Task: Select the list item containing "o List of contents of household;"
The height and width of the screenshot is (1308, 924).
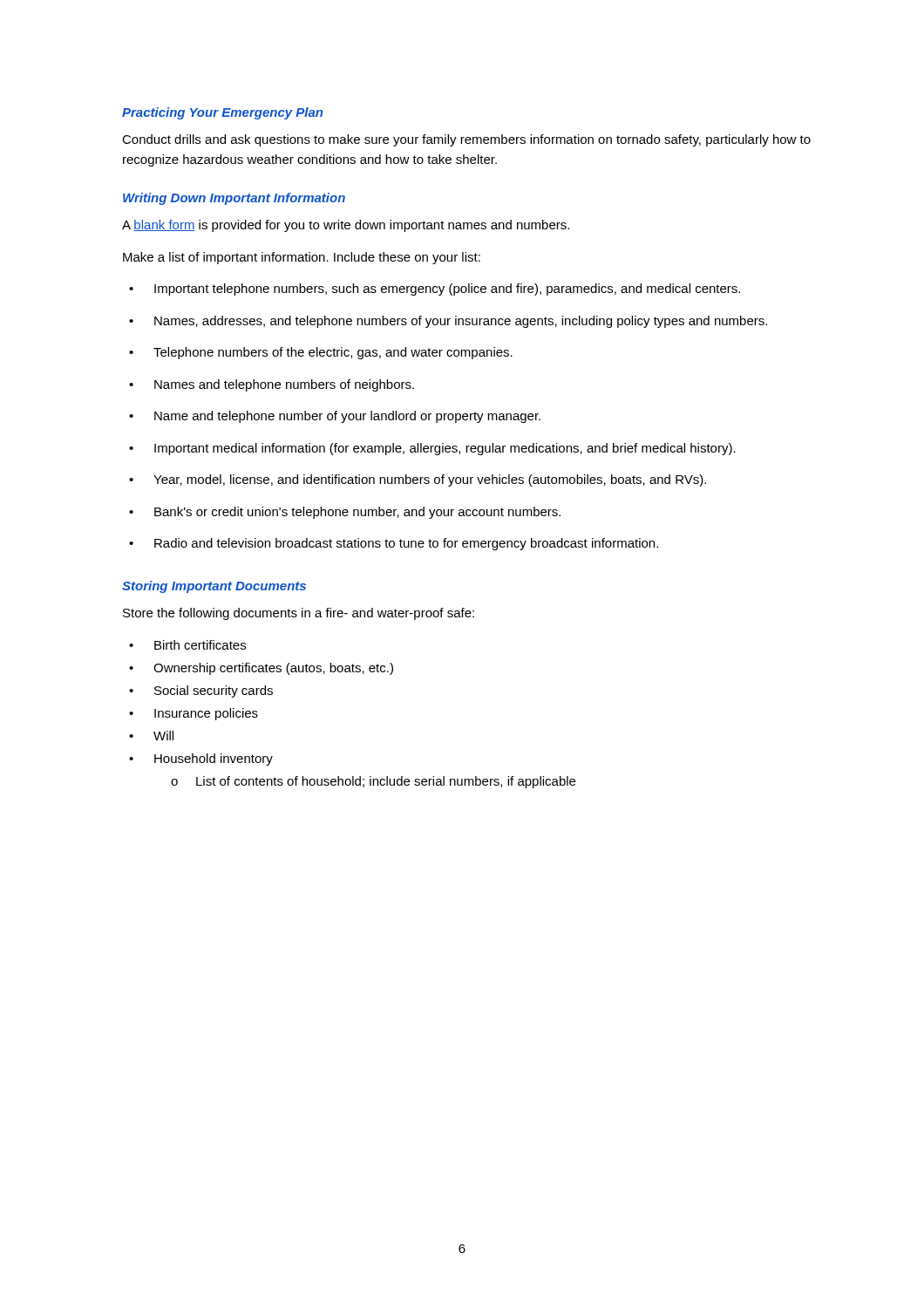Action: (x=373, y=781)
